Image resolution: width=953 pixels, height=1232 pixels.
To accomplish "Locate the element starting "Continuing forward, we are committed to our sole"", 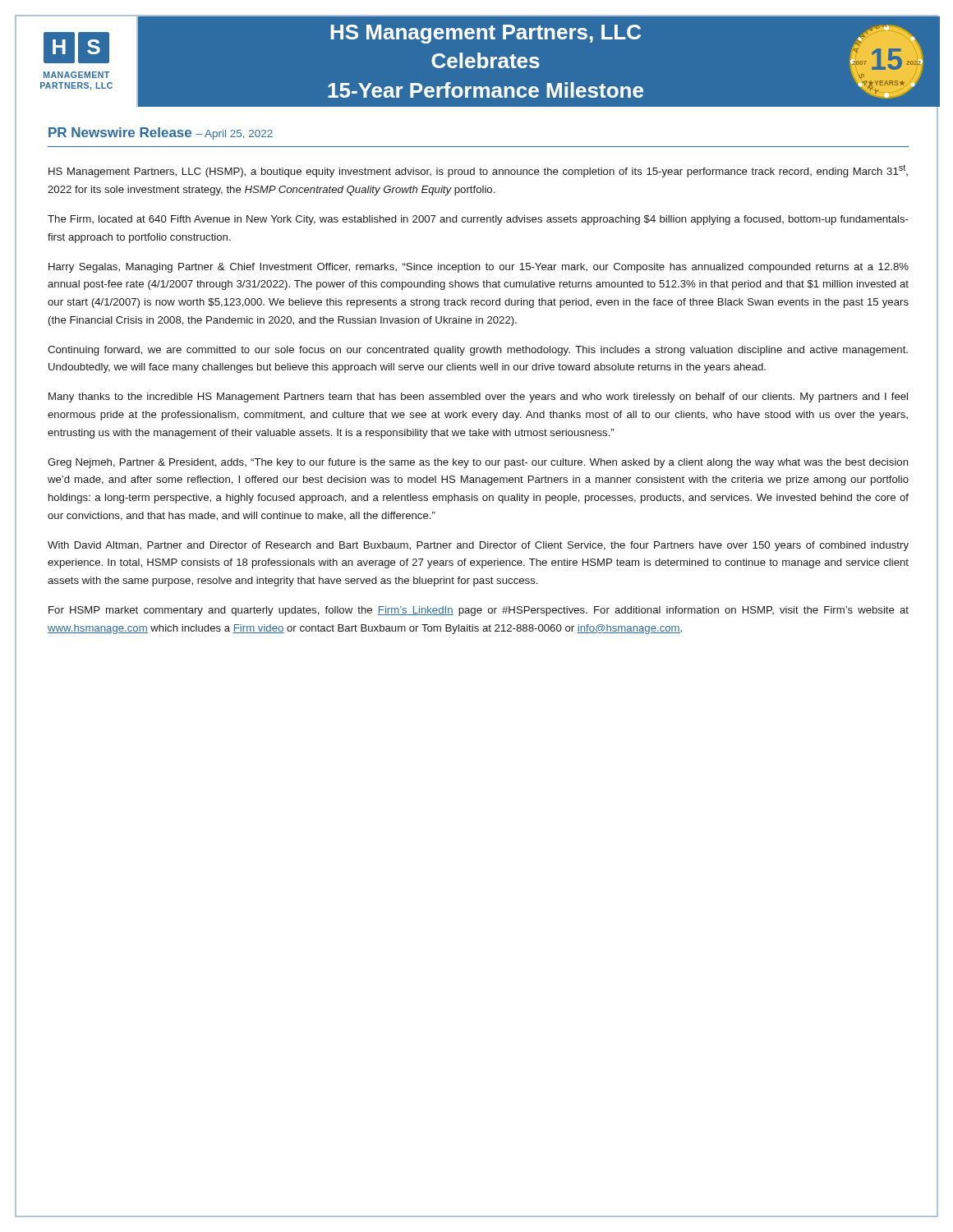I will tap(478, 358).
